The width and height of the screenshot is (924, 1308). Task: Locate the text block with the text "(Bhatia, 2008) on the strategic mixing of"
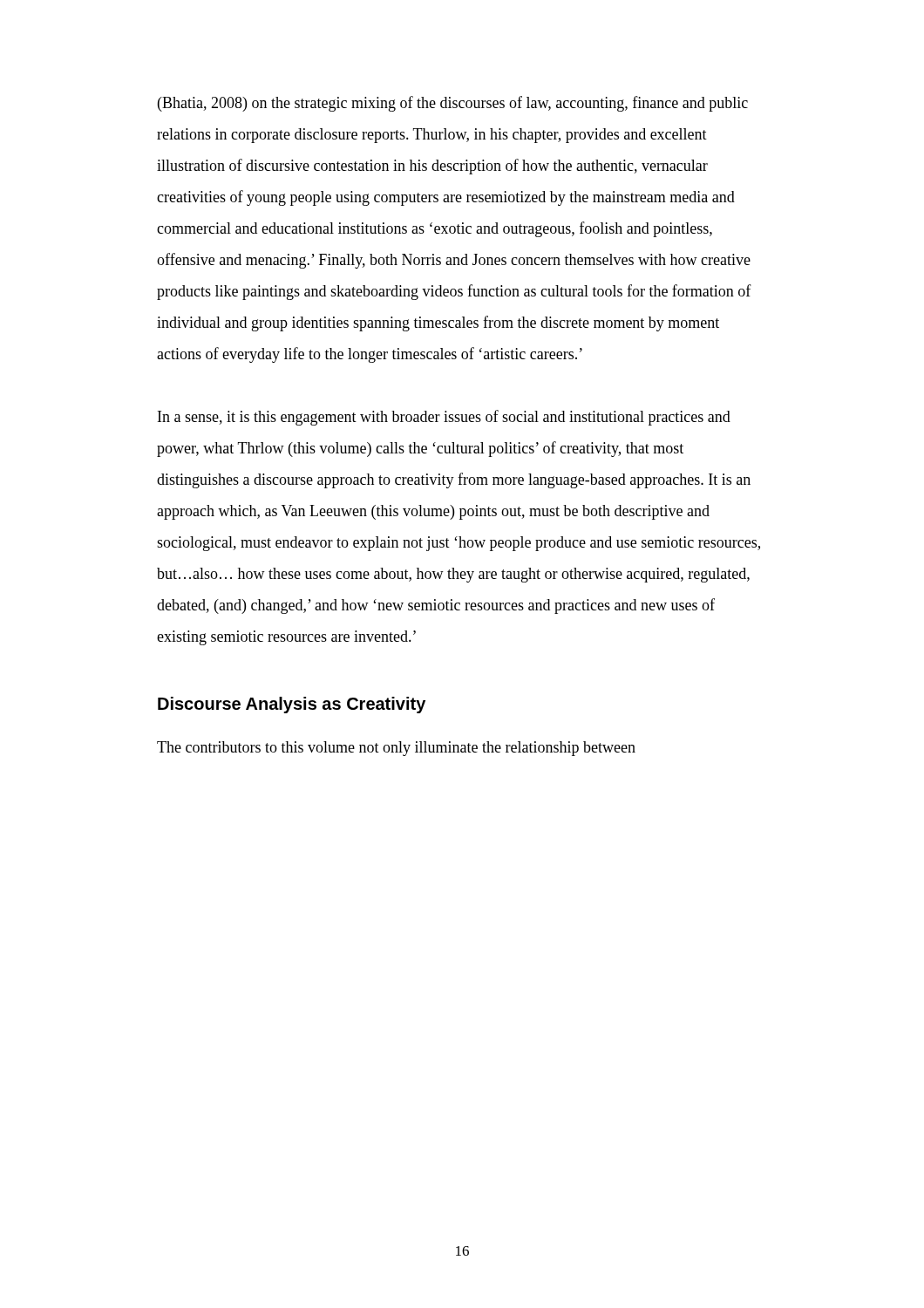[454, 228]
